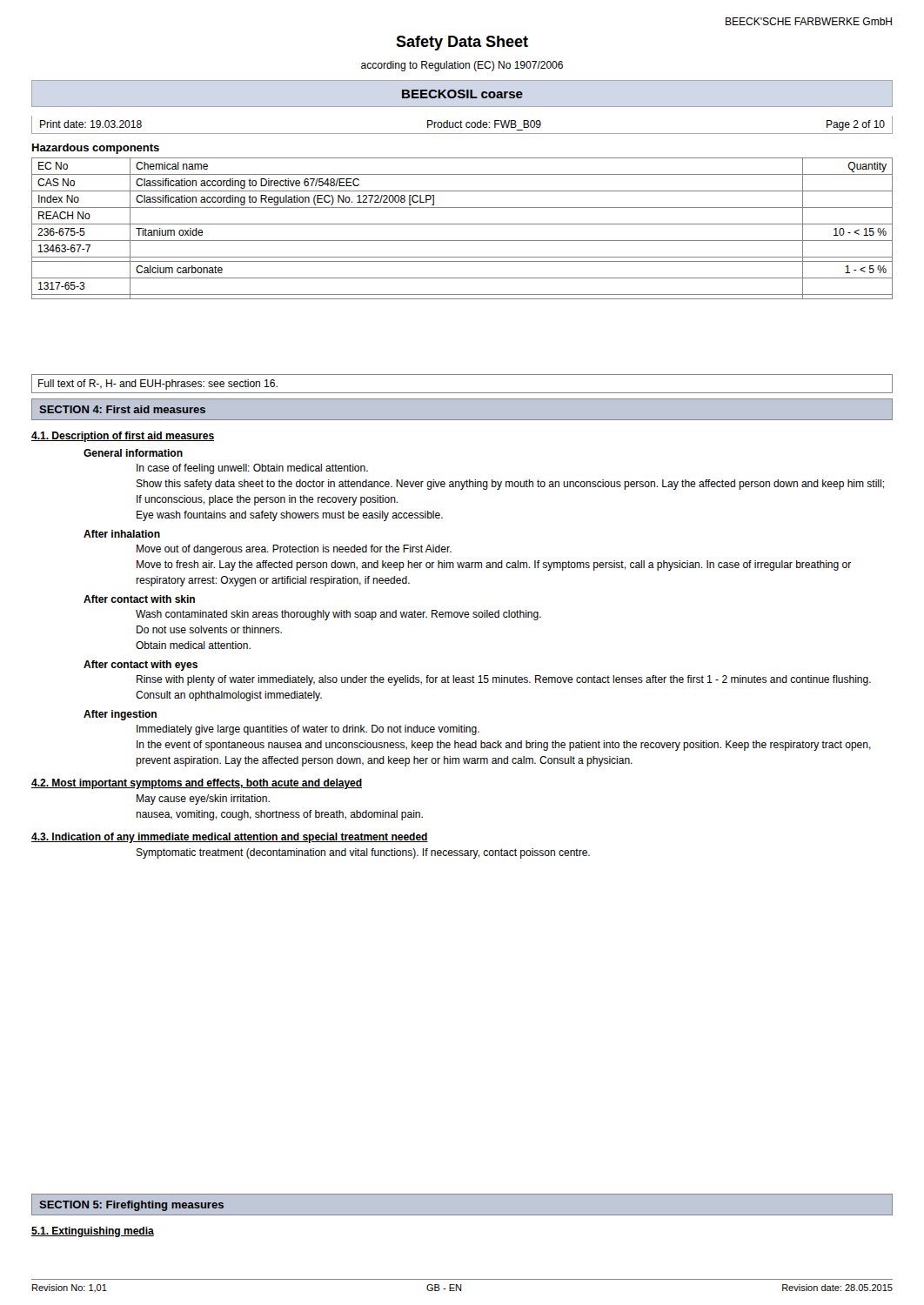The image size is (924, 1305).
Task: Locate the block of text that opens with "1. Description of first aid"
Action: click(x=123, y=437)
